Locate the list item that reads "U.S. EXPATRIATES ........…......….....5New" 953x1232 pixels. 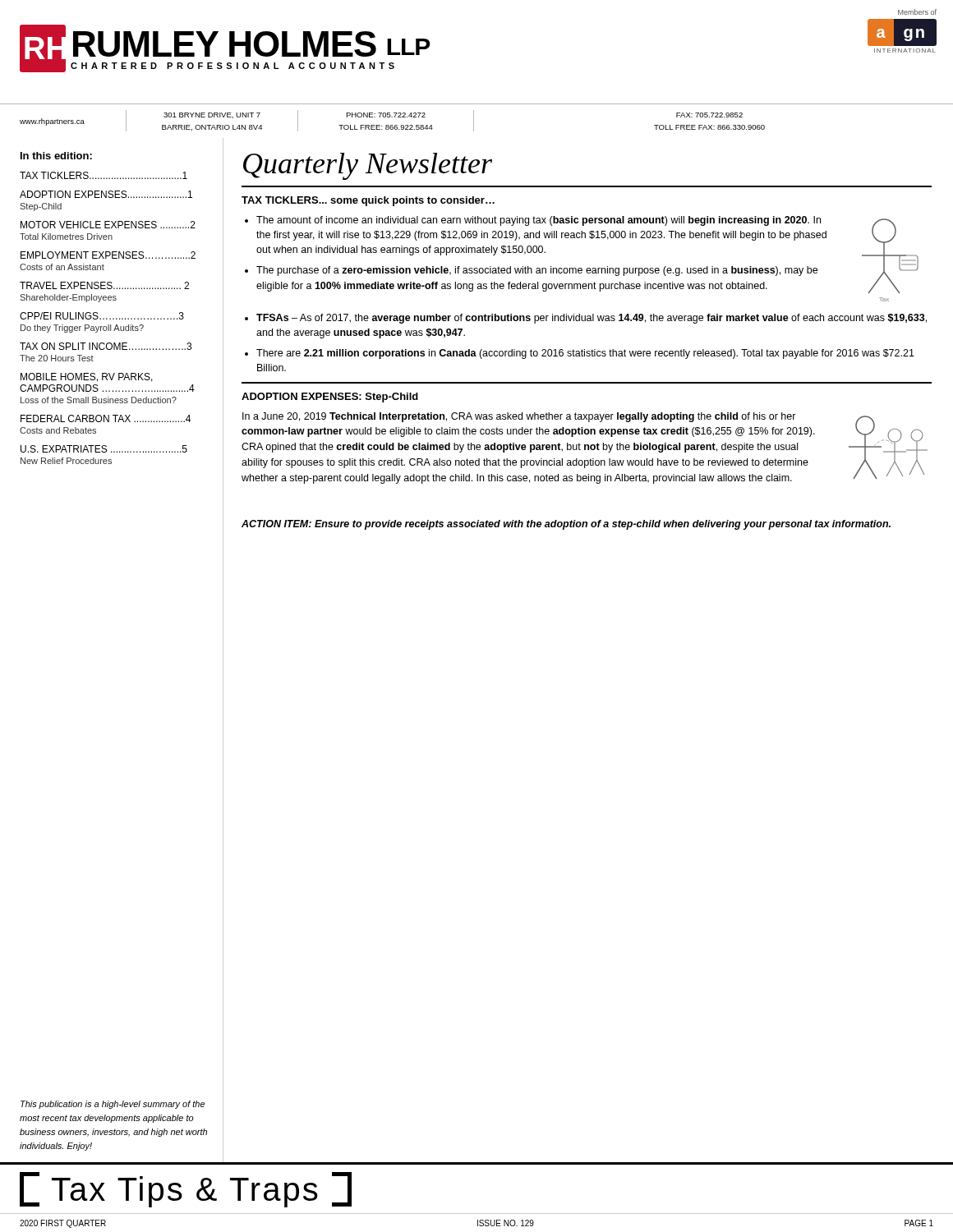(104, 455)
